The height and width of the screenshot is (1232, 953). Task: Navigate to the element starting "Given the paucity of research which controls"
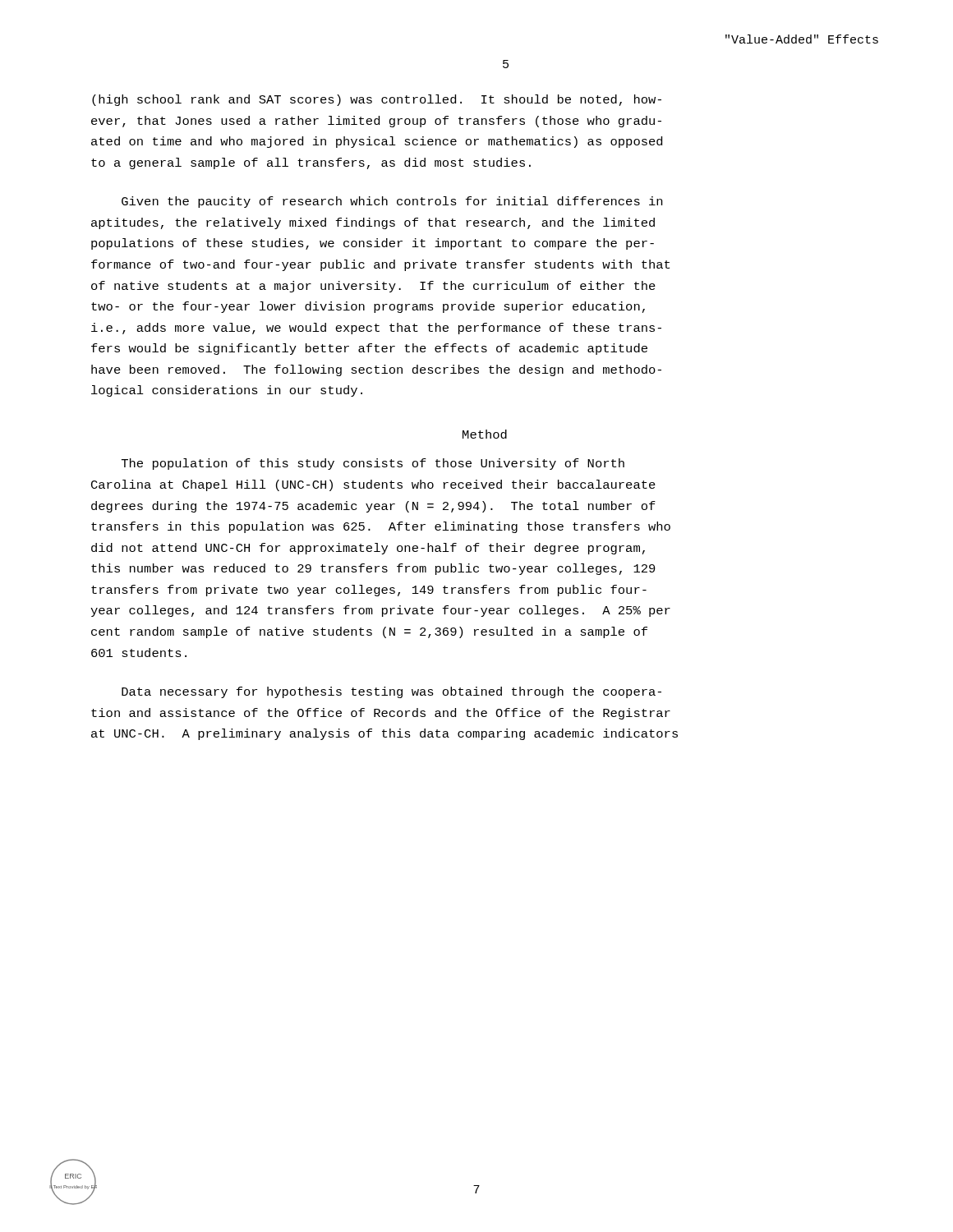381,297
